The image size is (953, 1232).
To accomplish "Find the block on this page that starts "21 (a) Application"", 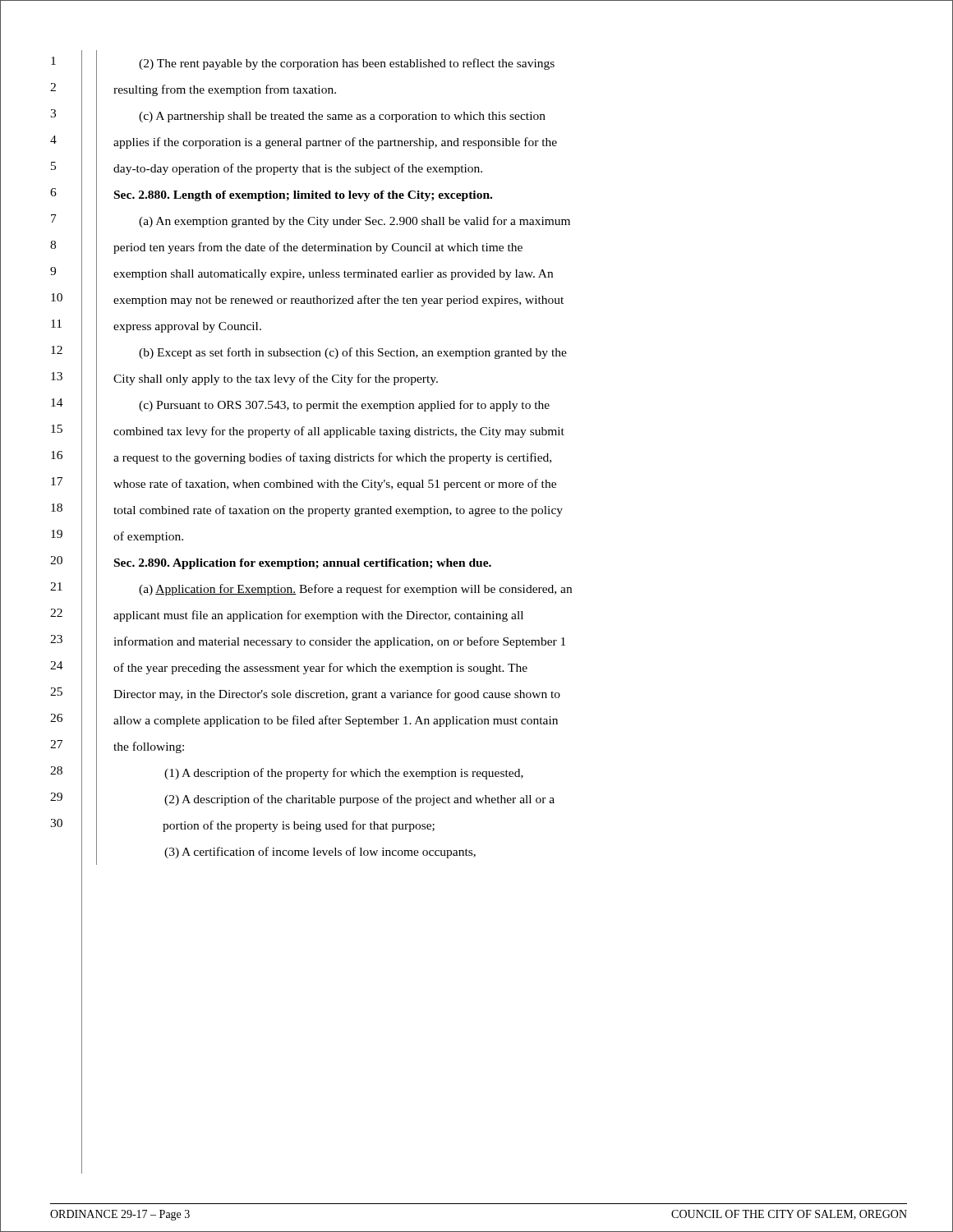I will tap(479, 668).
